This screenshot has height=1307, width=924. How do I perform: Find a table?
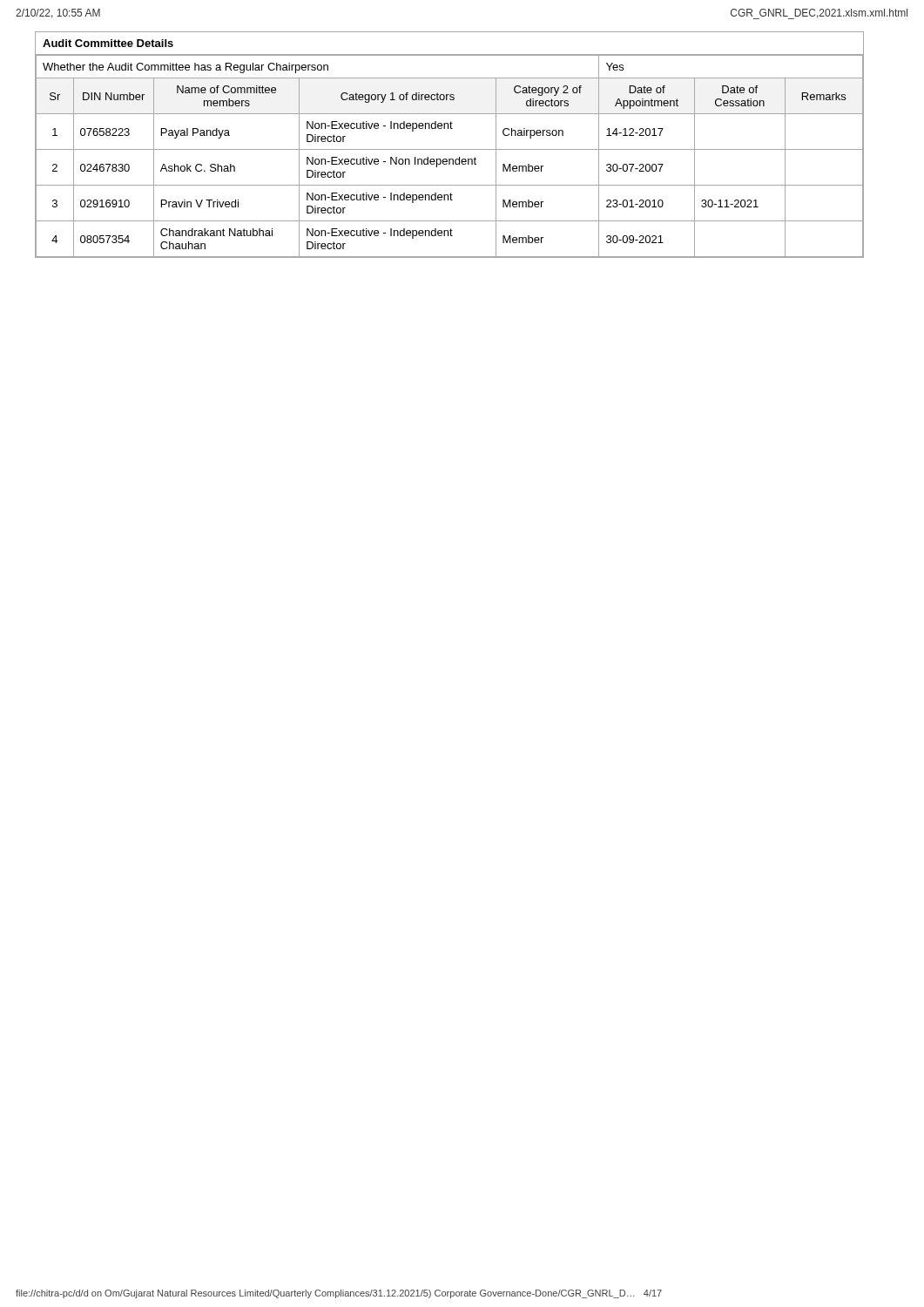[449, 145]
